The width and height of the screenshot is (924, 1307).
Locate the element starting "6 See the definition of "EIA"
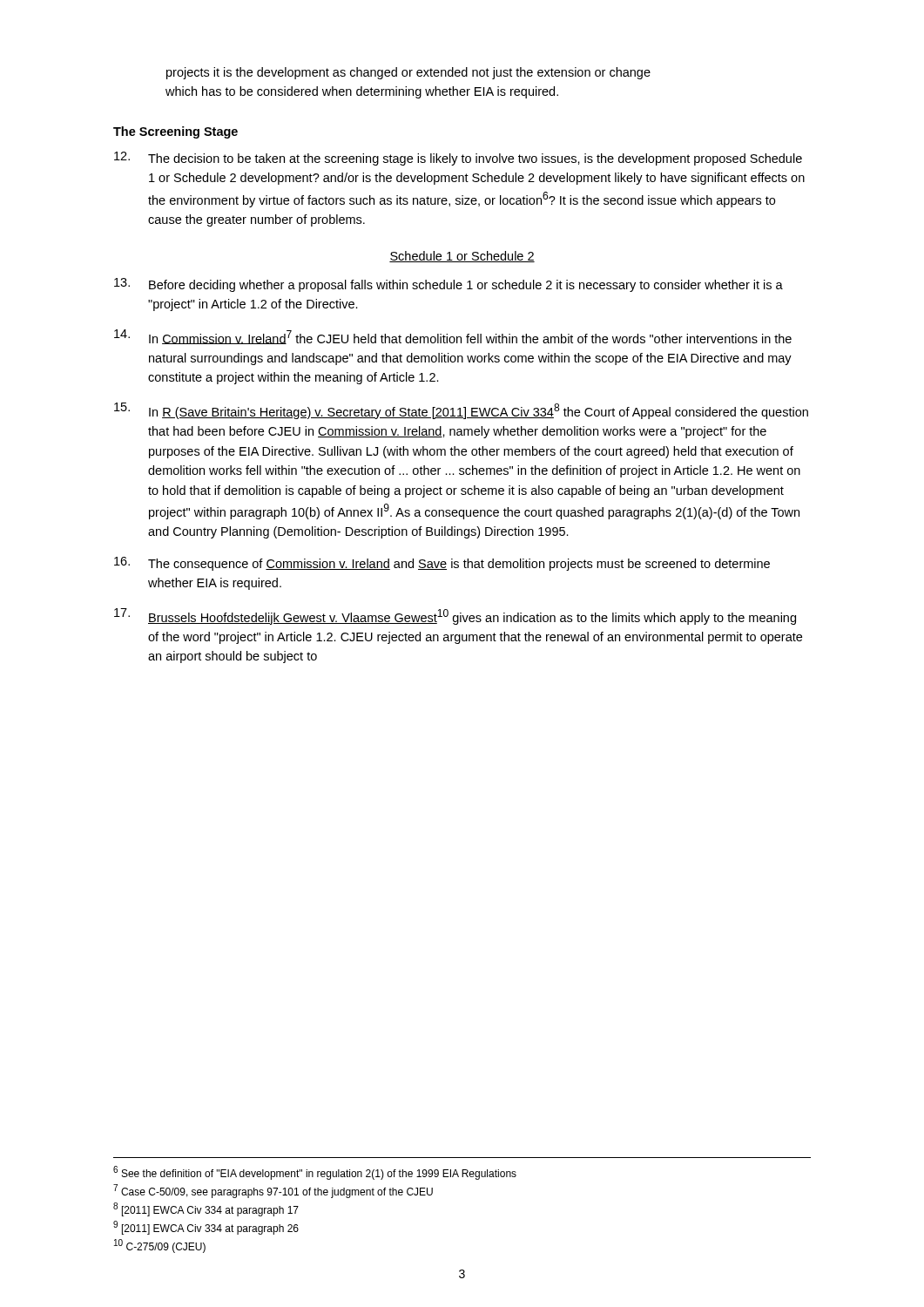pyautogui.click(x=315, y=1173)
